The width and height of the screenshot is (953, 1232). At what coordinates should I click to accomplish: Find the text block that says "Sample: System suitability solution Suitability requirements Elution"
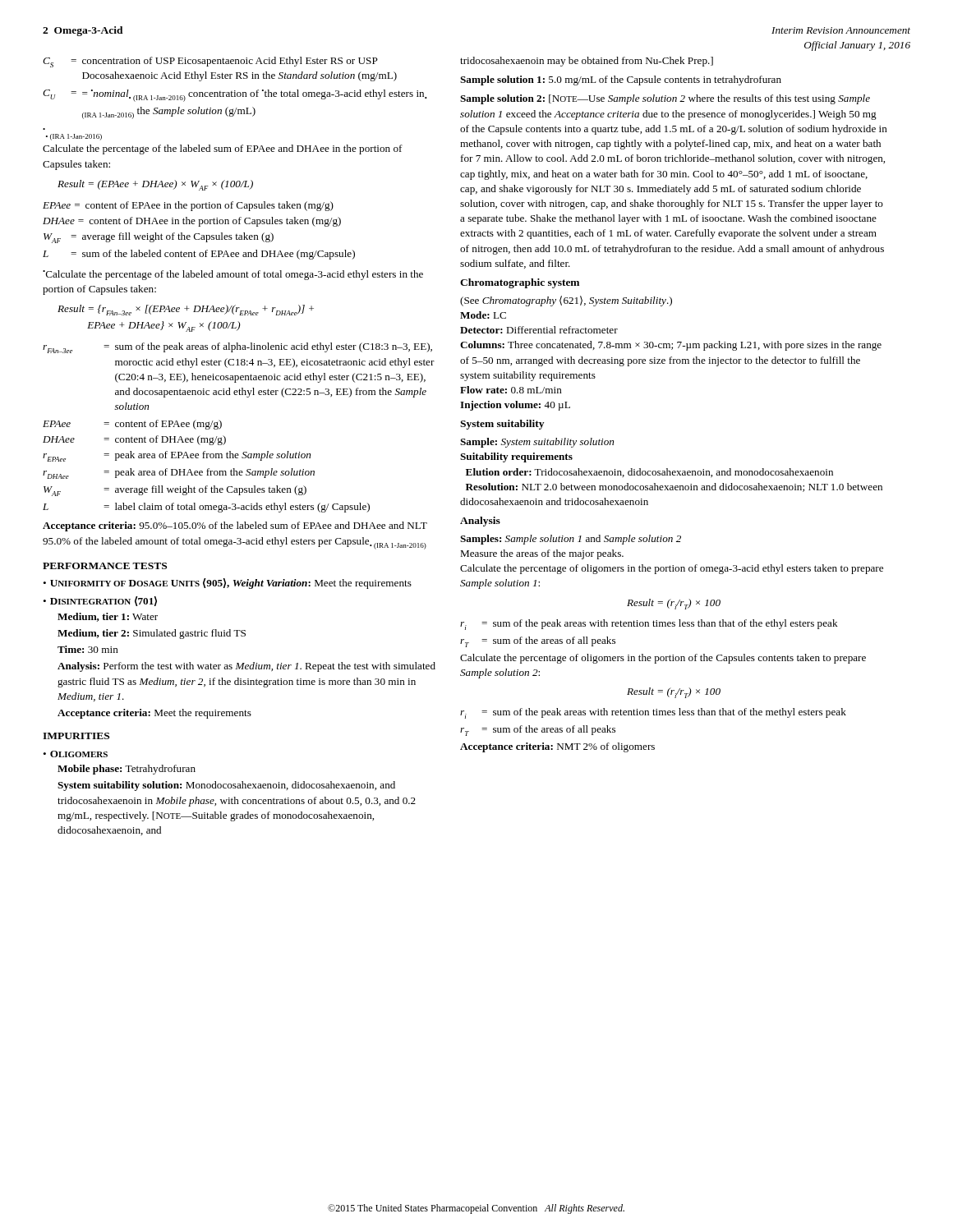pyautogui.click(x=671, y=471)
